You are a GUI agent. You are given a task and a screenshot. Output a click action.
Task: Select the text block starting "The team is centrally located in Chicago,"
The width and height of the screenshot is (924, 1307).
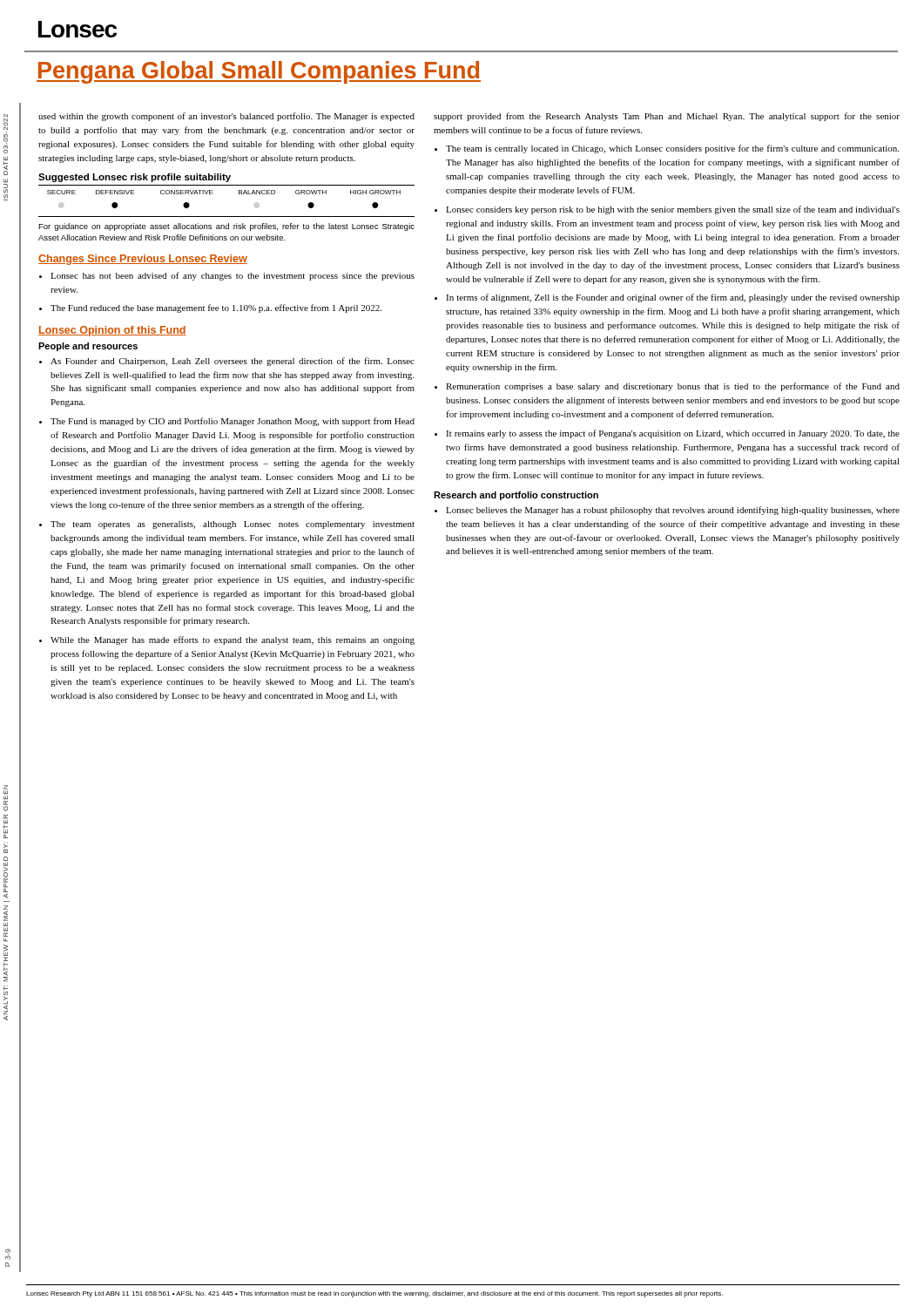pos(673,169)
